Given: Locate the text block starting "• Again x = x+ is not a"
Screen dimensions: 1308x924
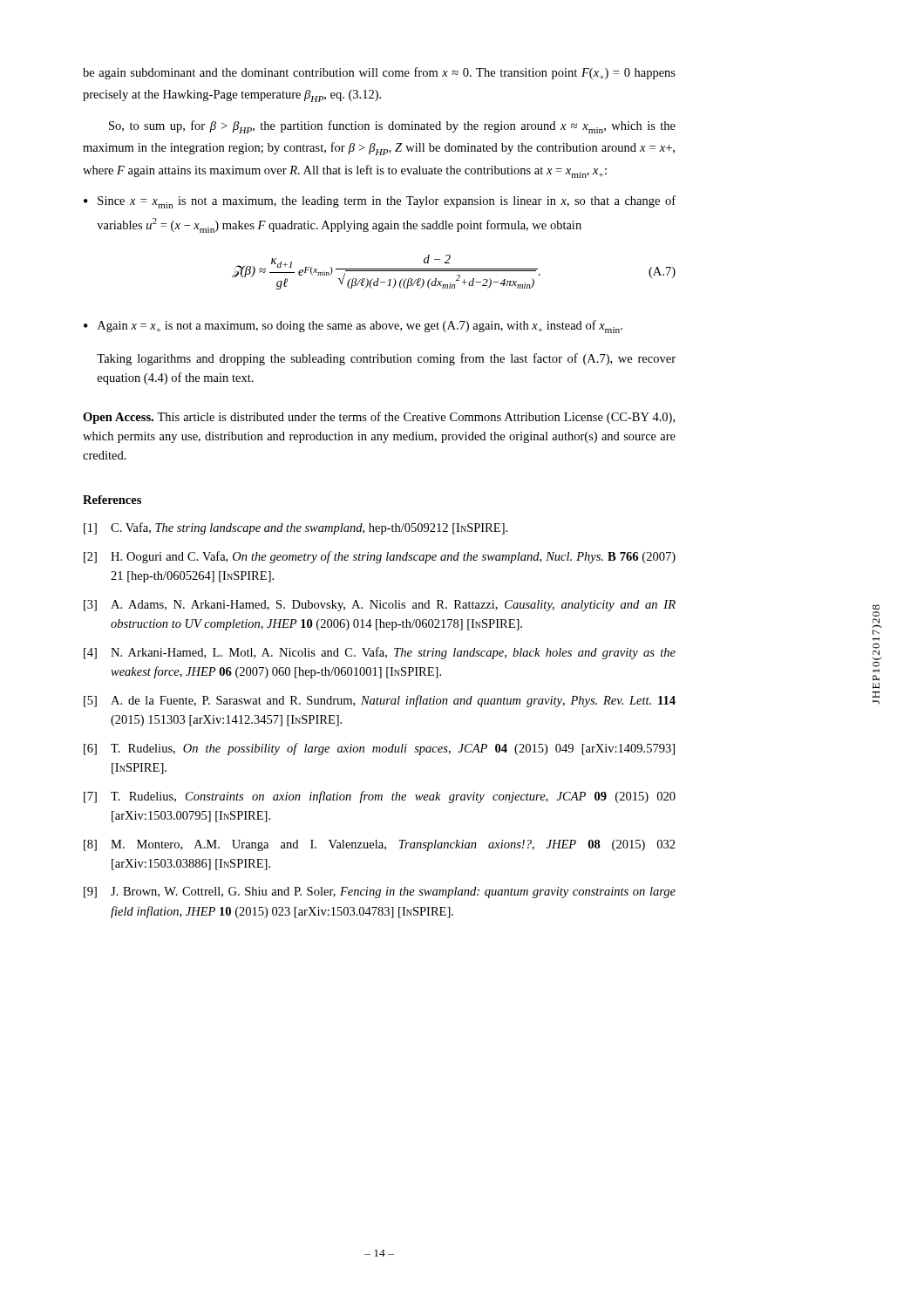Looking at the screenshot, I should 379,352.
